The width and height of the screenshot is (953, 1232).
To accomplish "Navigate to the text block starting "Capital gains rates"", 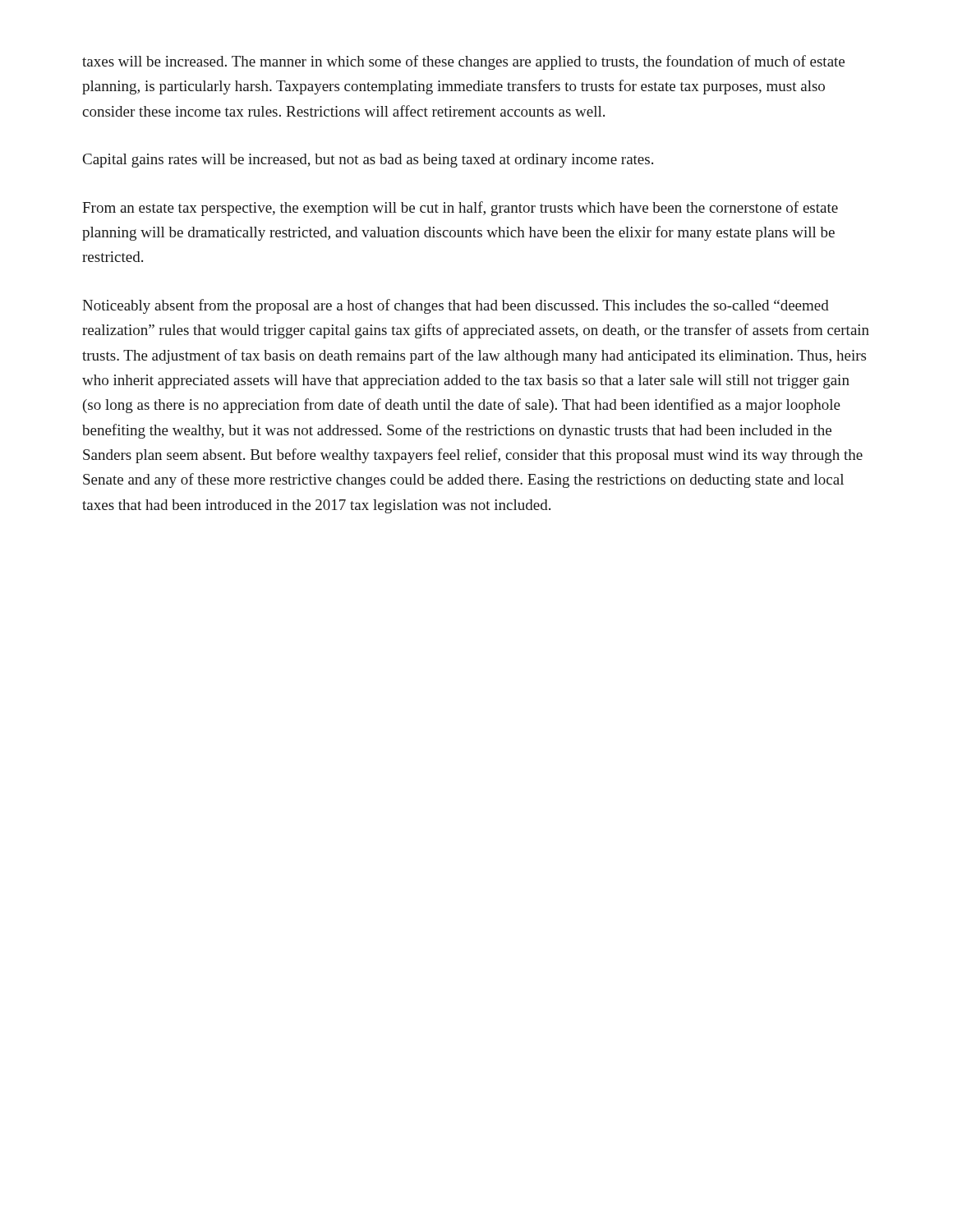I will (x=368, y=159).
